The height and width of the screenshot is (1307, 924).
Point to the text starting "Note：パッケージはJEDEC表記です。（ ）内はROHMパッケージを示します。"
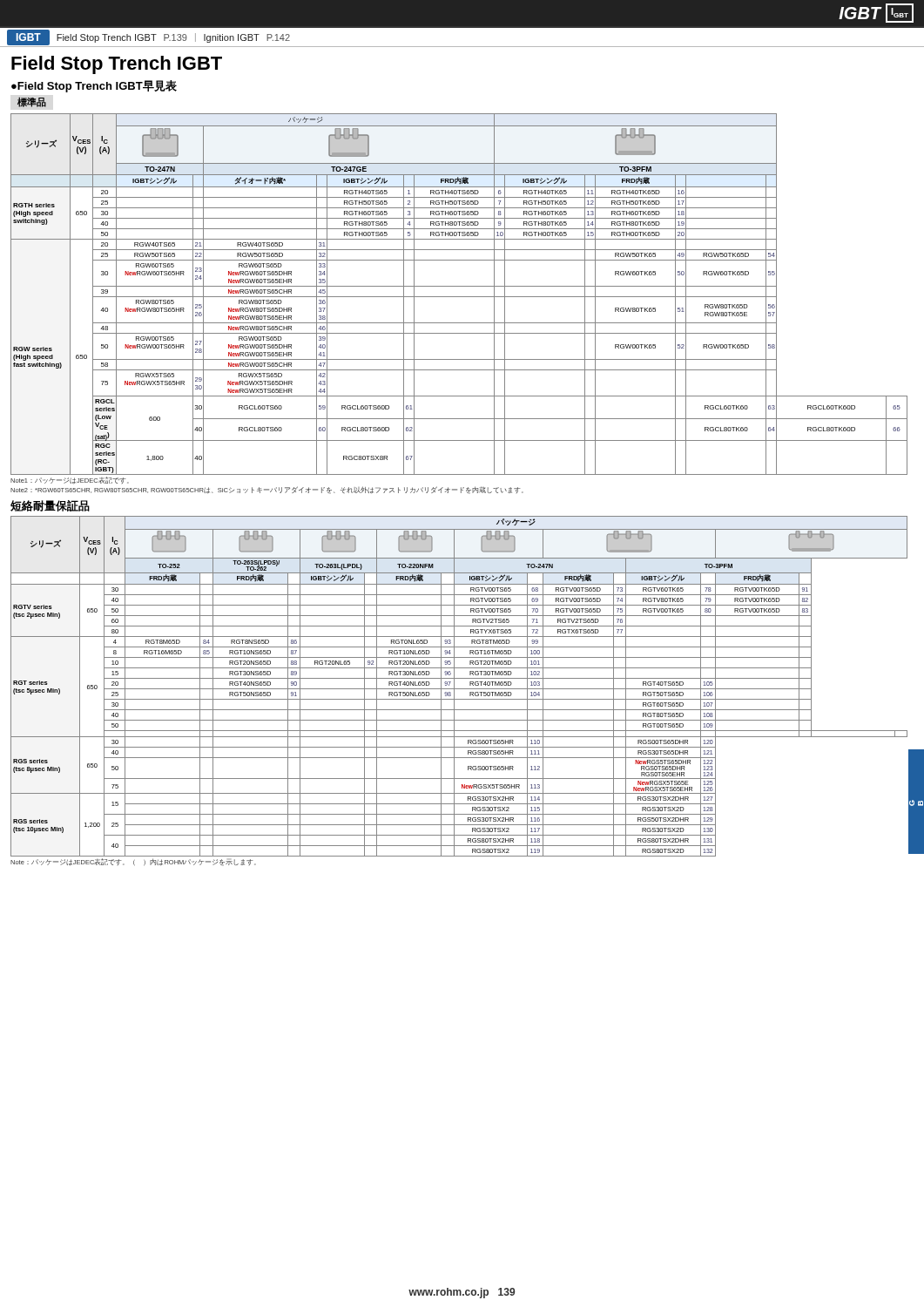(136, 862)
